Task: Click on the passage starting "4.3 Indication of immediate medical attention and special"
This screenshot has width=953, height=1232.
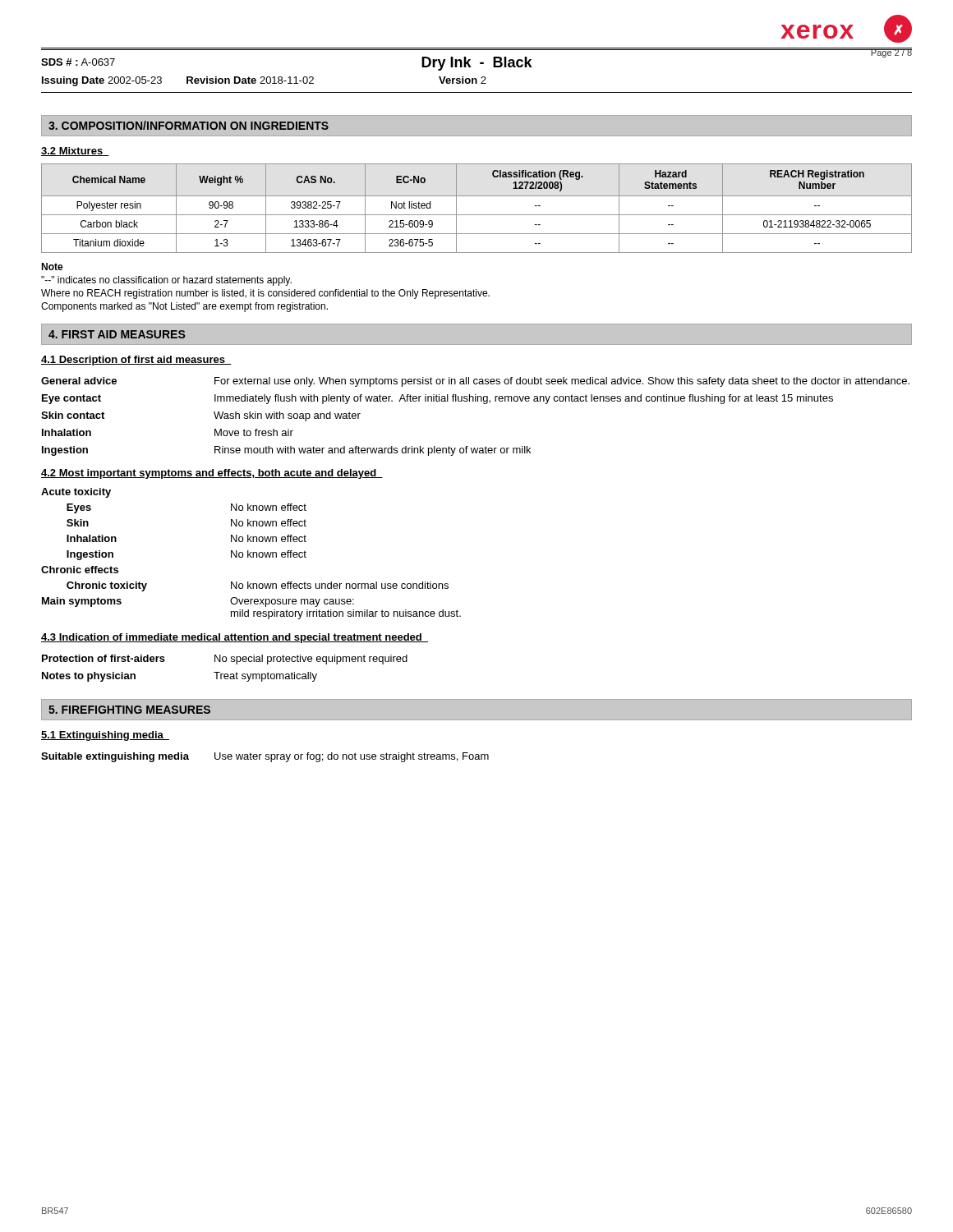Action: [x=235, y=637]
